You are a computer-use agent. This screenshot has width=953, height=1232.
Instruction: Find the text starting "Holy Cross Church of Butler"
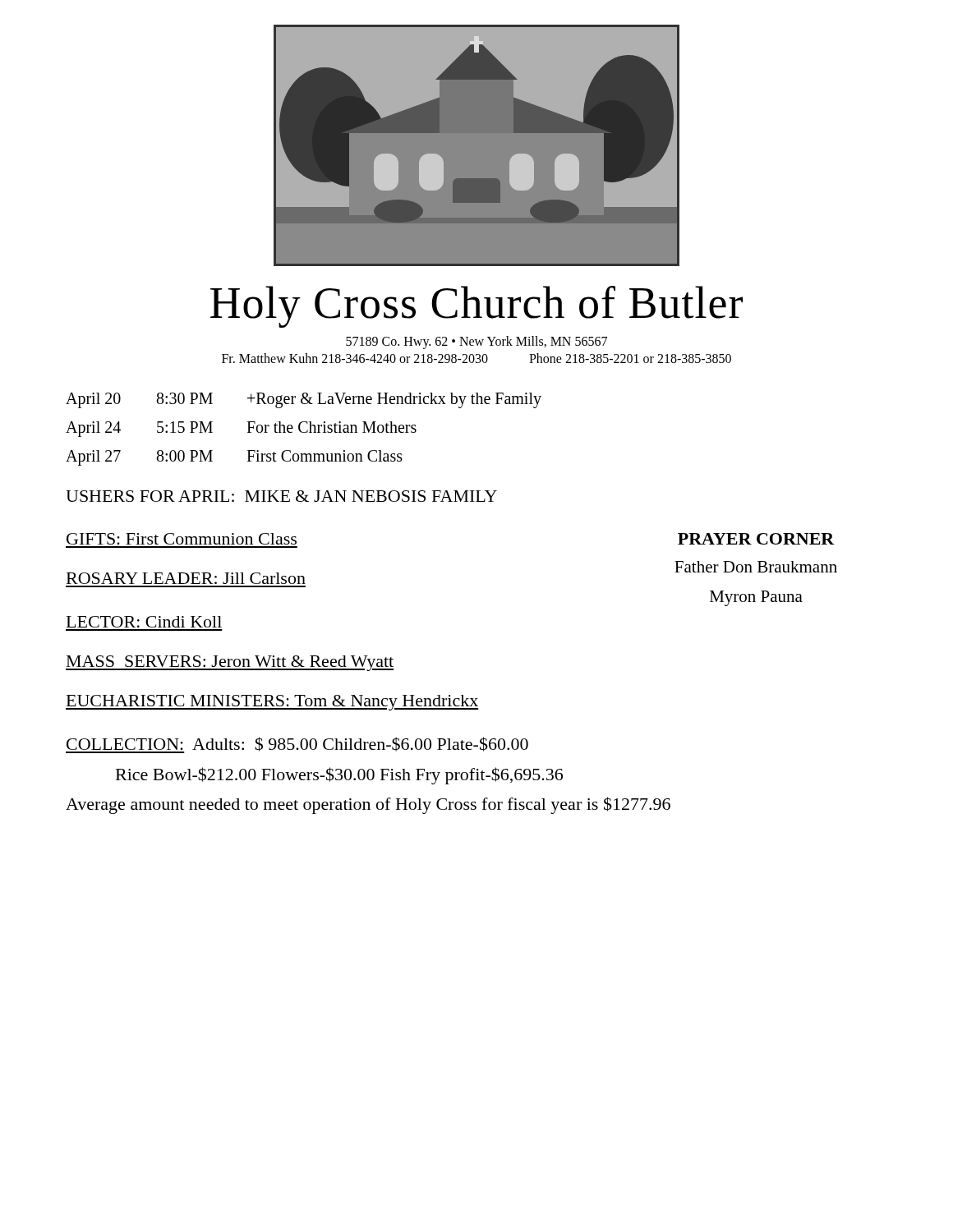476,303
